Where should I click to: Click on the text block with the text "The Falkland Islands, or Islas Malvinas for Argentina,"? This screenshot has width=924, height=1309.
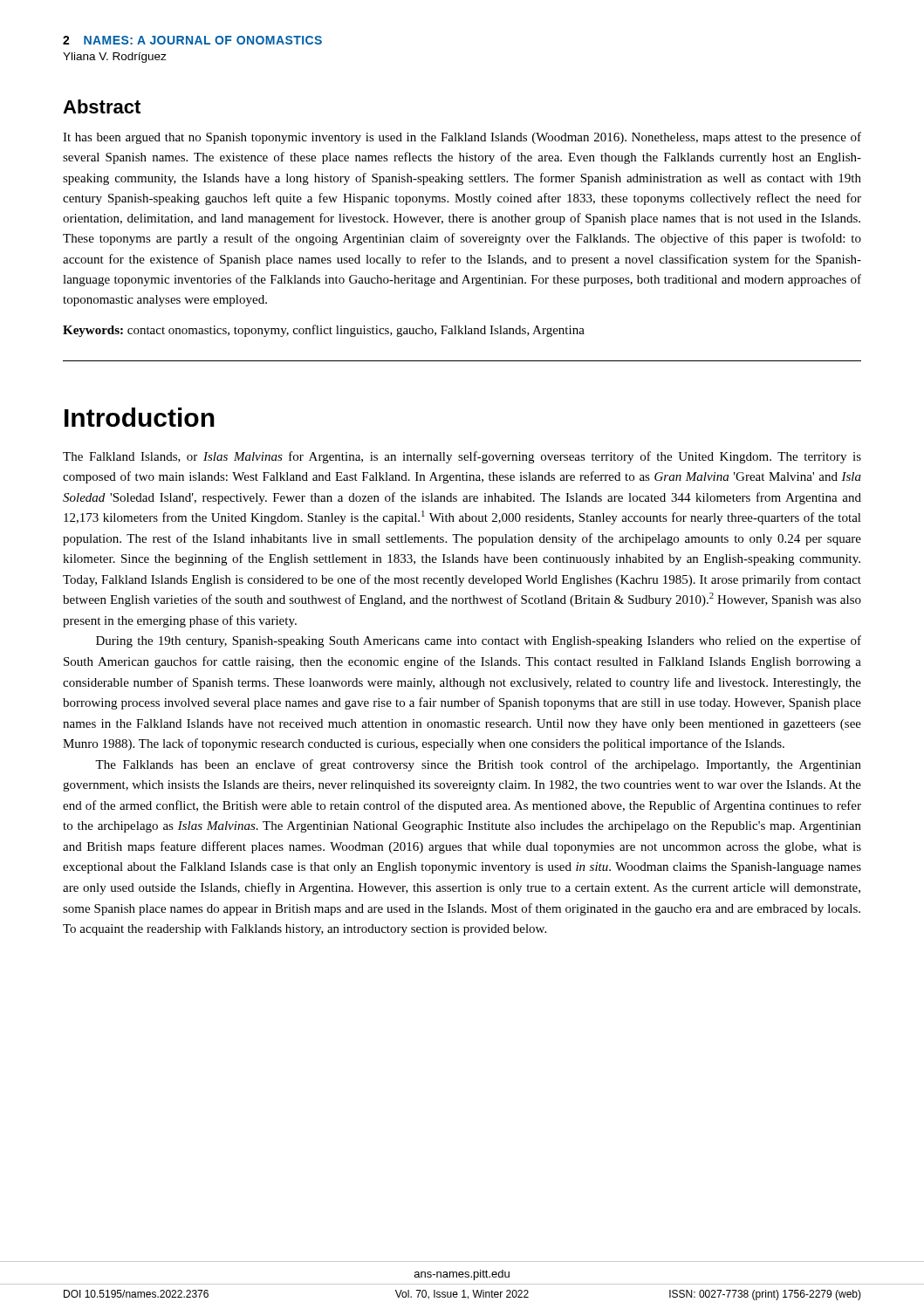(x=462, y=693)
